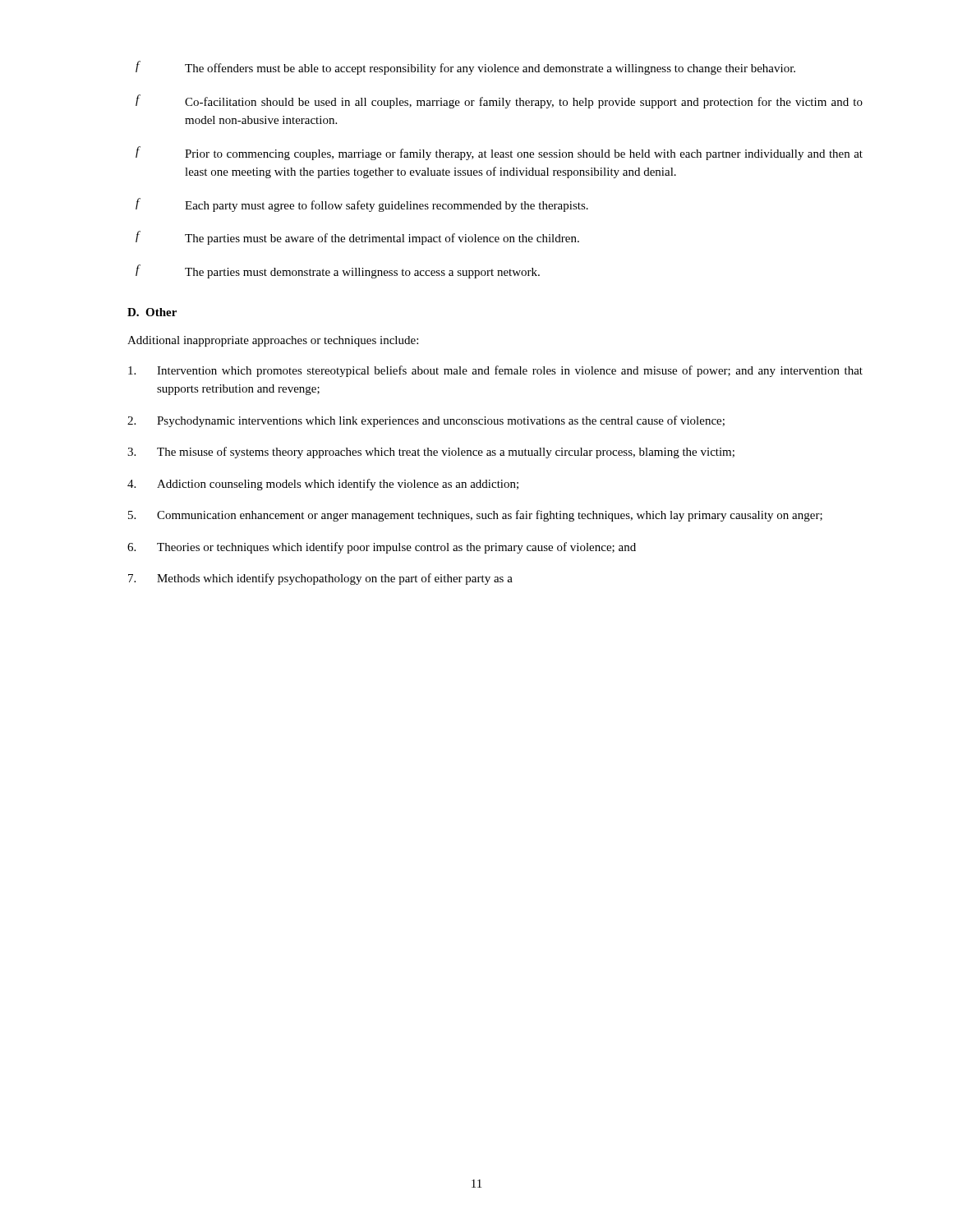953x1232 pixels.
Task: Locate the section header containing "D. Other"
Action: [152, 312]
